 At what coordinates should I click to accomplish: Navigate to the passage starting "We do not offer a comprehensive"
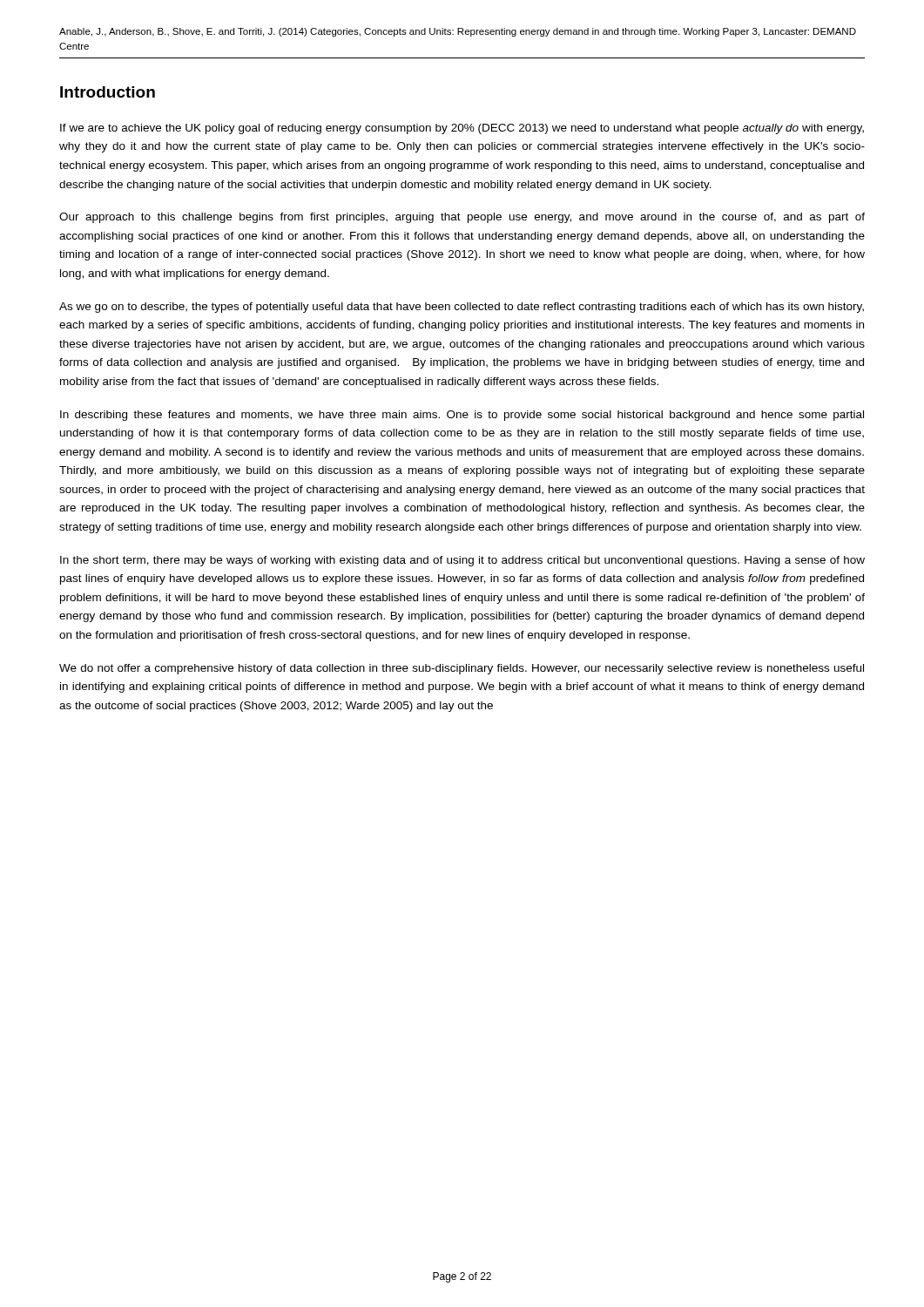[x=462, y=687]
